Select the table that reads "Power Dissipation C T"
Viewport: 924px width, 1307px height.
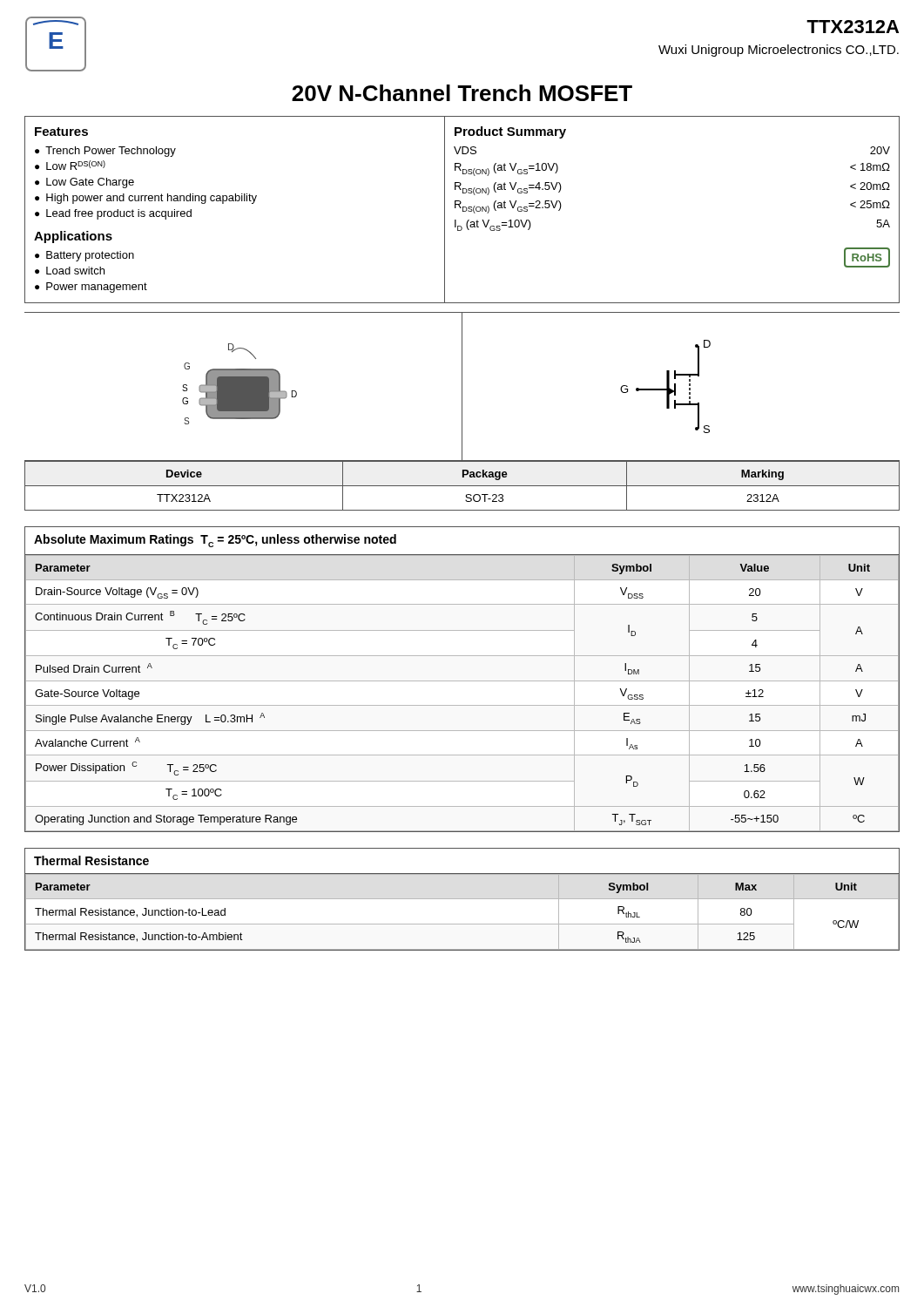(462, 693)
